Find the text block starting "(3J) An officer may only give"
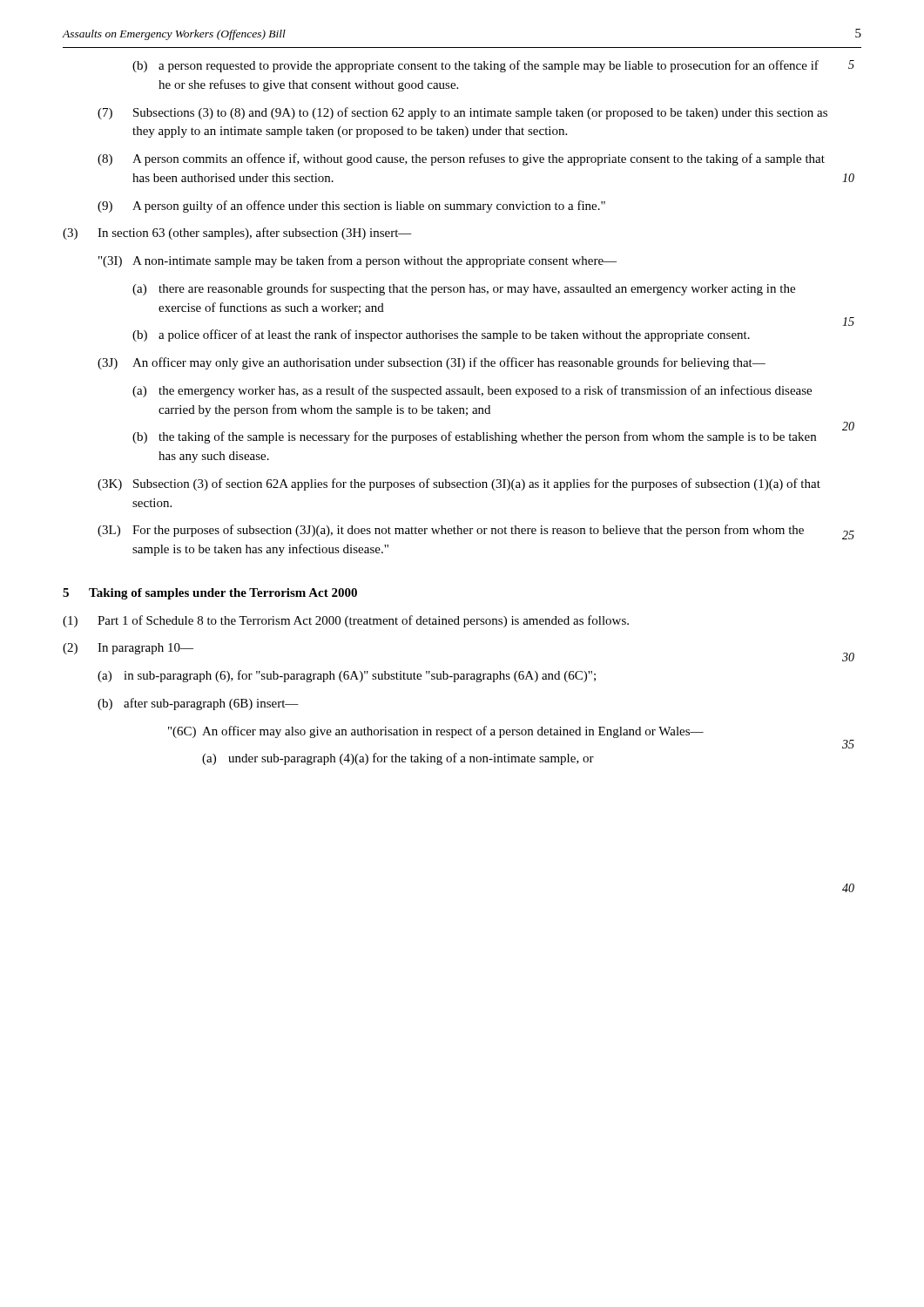 463,363
